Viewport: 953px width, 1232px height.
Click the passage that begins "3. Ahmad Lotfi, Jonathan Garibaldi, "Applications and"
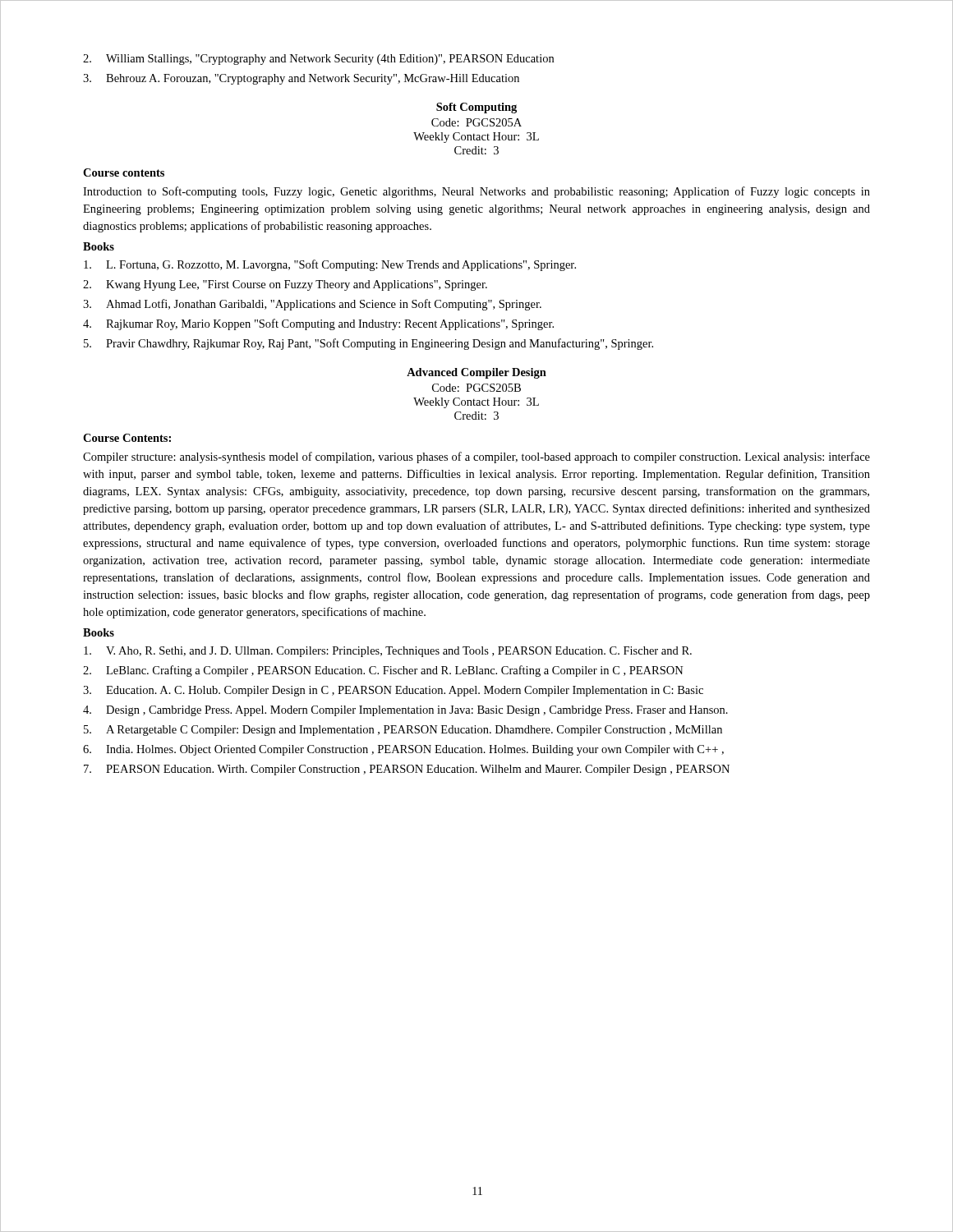tap(312, 304)
